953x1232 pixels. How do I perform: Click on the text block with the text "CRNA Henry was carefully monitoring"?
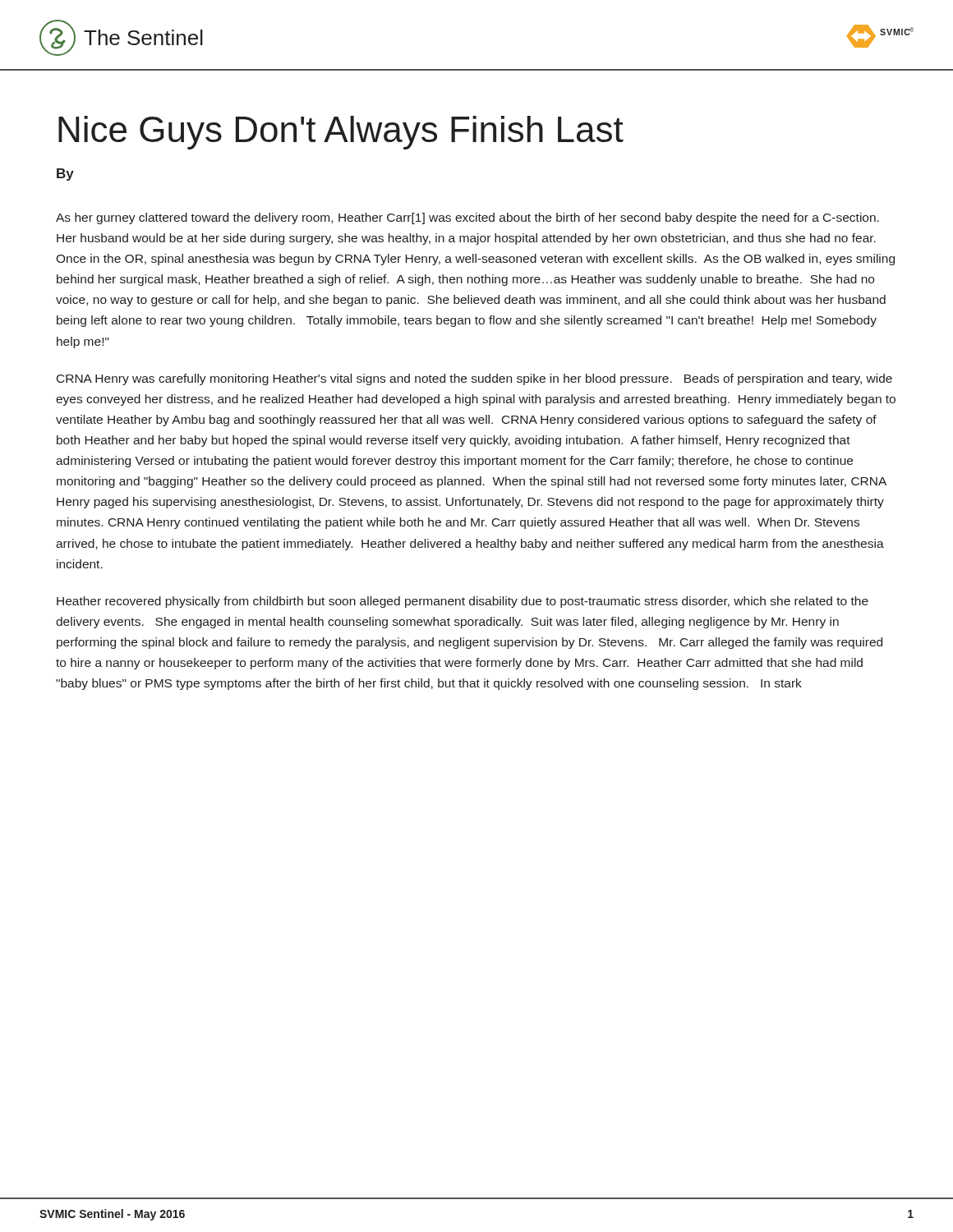click(x=476, y=471)
